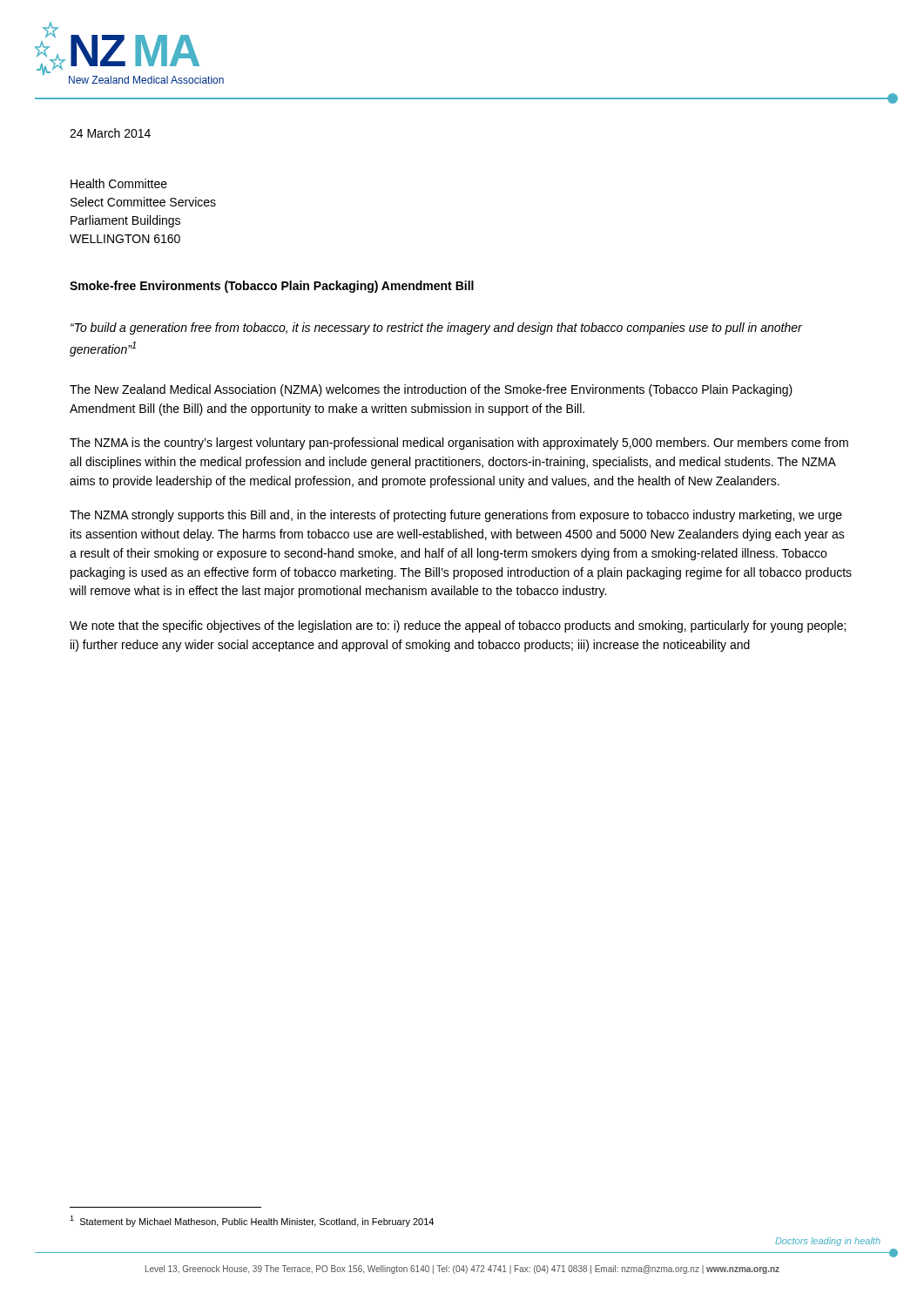Viewport: 924px width, 1307px height.
Task: Locate the block of text that opens with "1 Statement by Michael Matheson,"
Action: point(252,1221)
